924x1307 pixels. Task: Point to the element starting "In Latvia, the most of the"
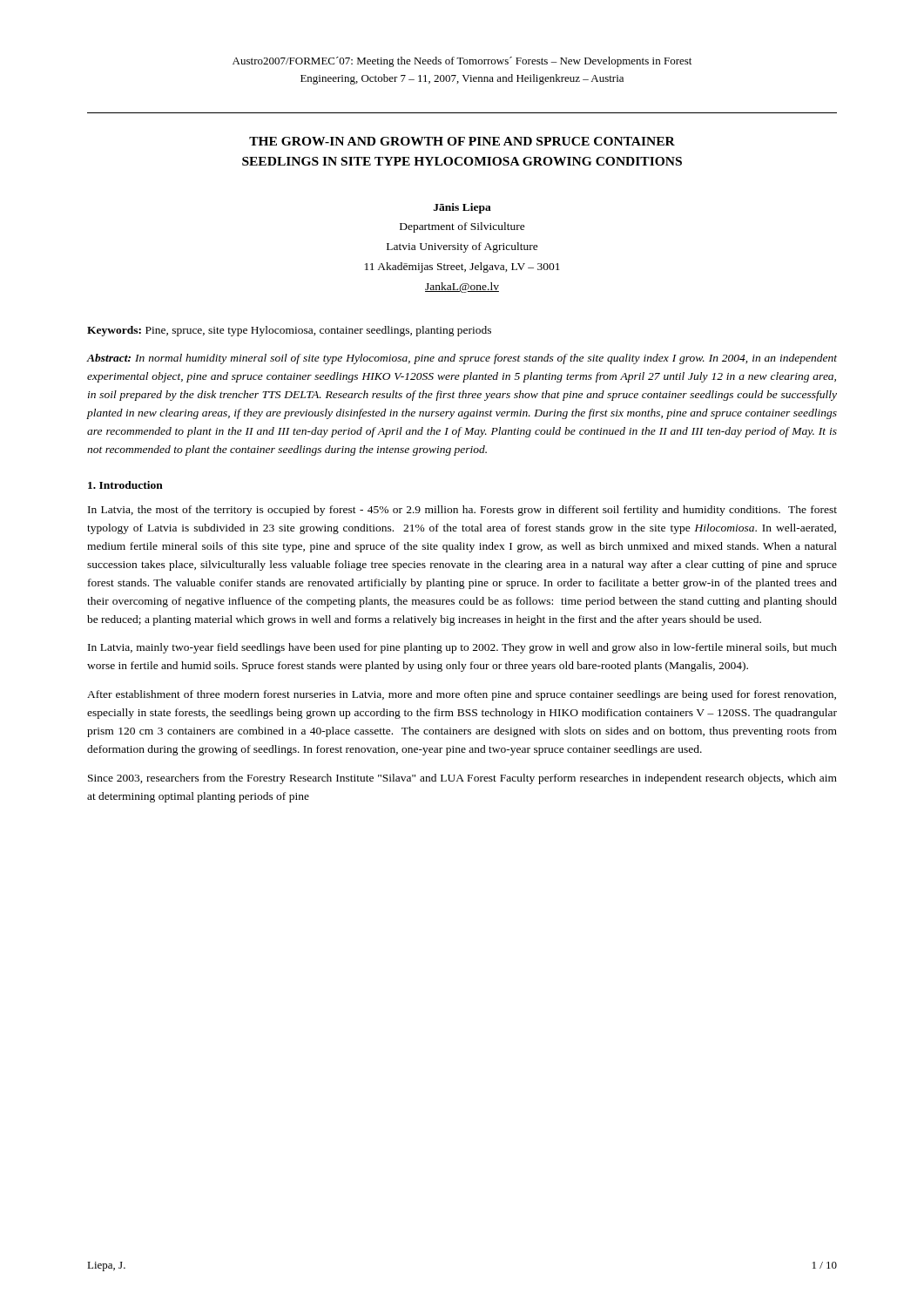pos(462,564)
